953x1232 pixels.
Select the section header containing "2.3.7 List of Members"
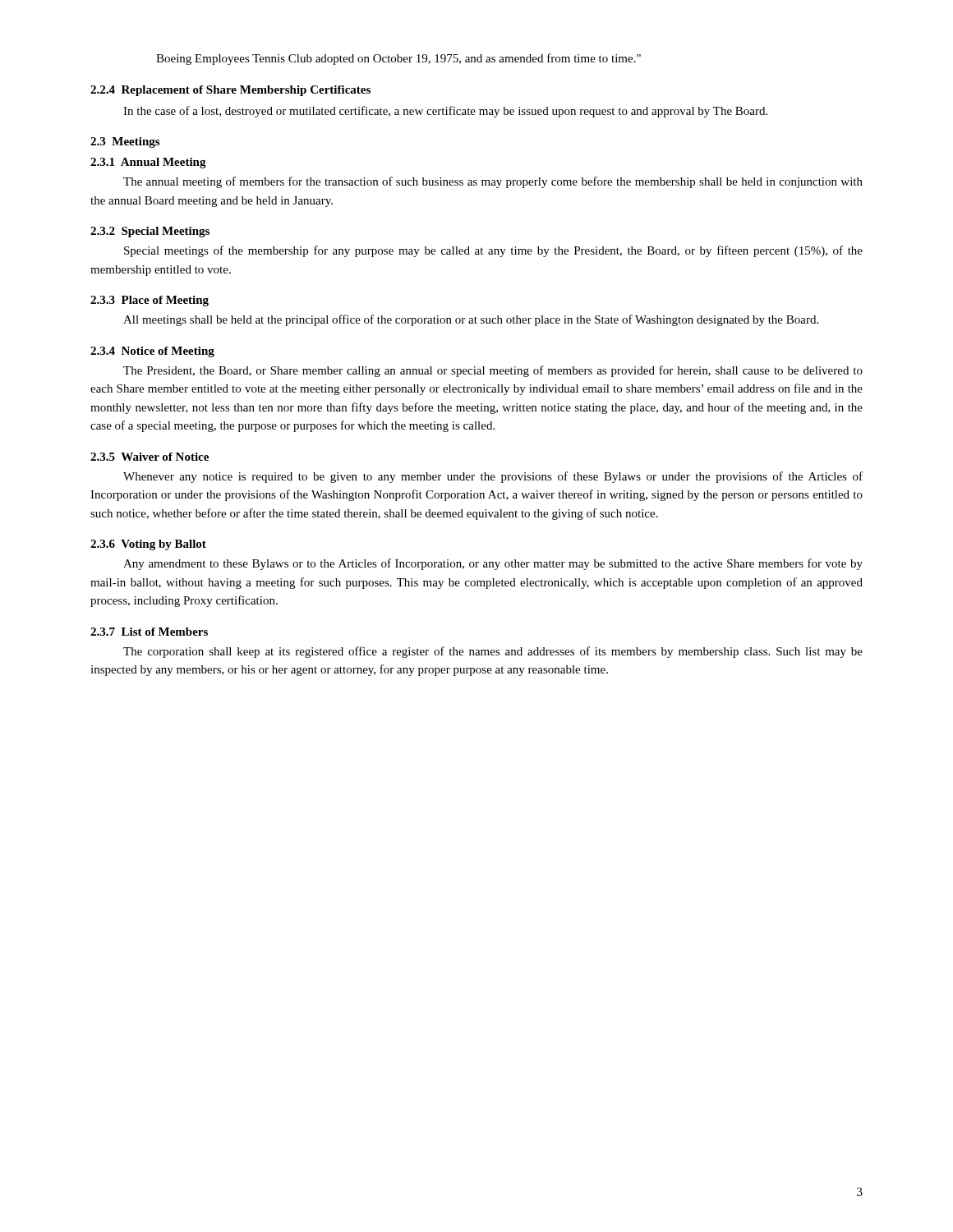point(149,631)
